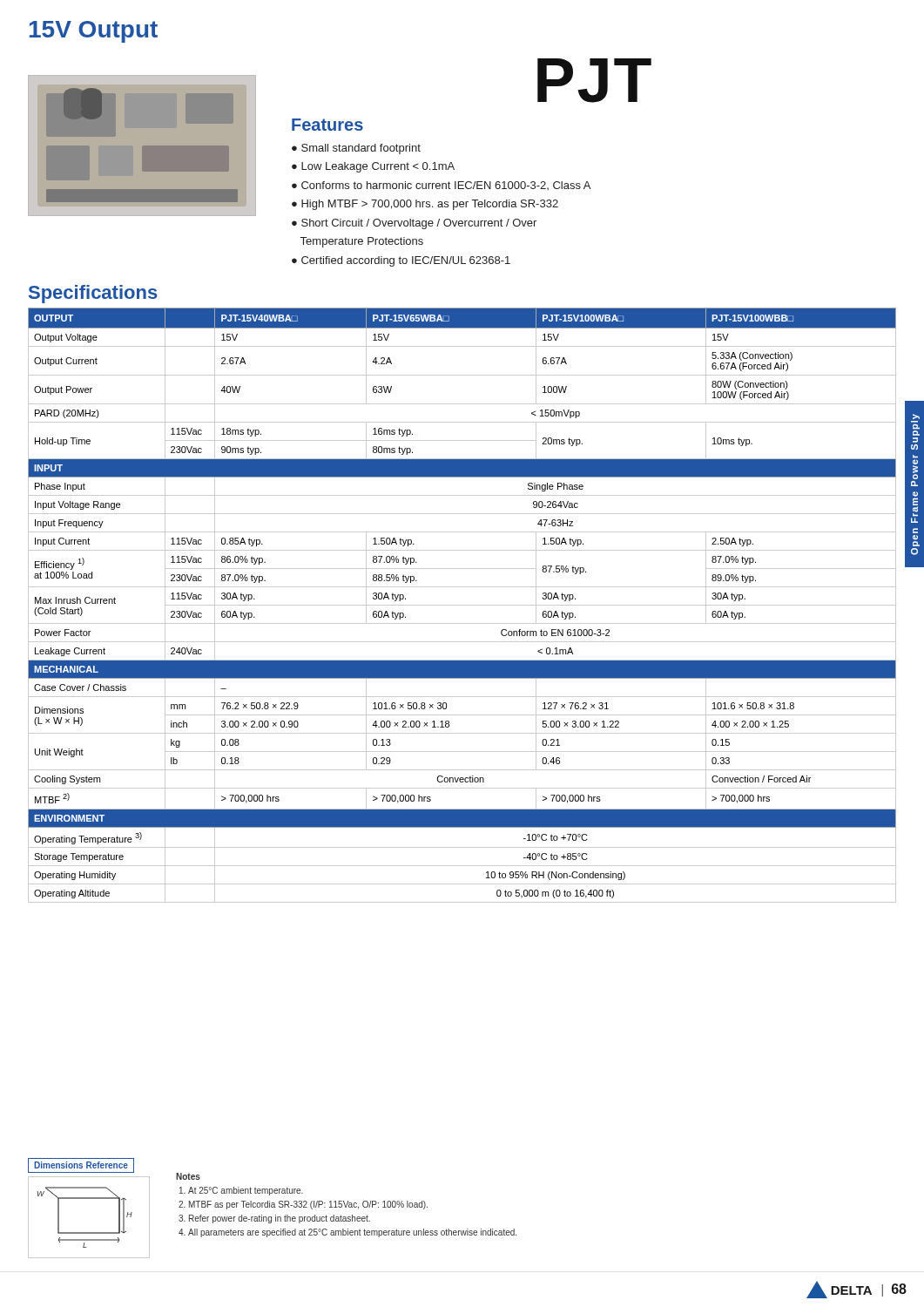Find the text block starting "Notes At 25°C ambient temperature. MTBF as per"
The width and height of the screenshot is (924, 1307).
(188, 1176)
